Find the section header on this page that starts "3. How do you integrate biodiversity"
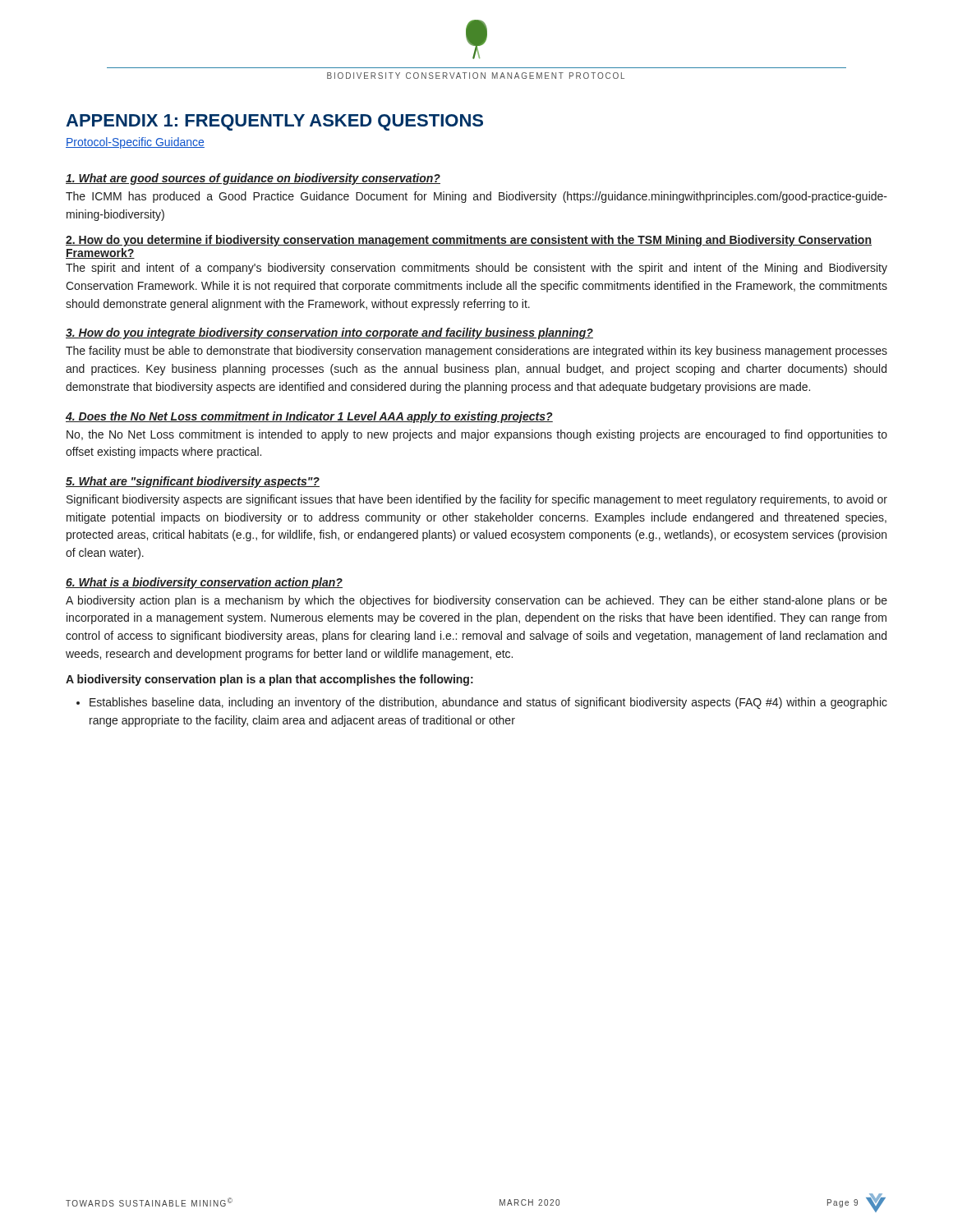The height and width of the screenshot is (1232, 953). click(329, 333)
